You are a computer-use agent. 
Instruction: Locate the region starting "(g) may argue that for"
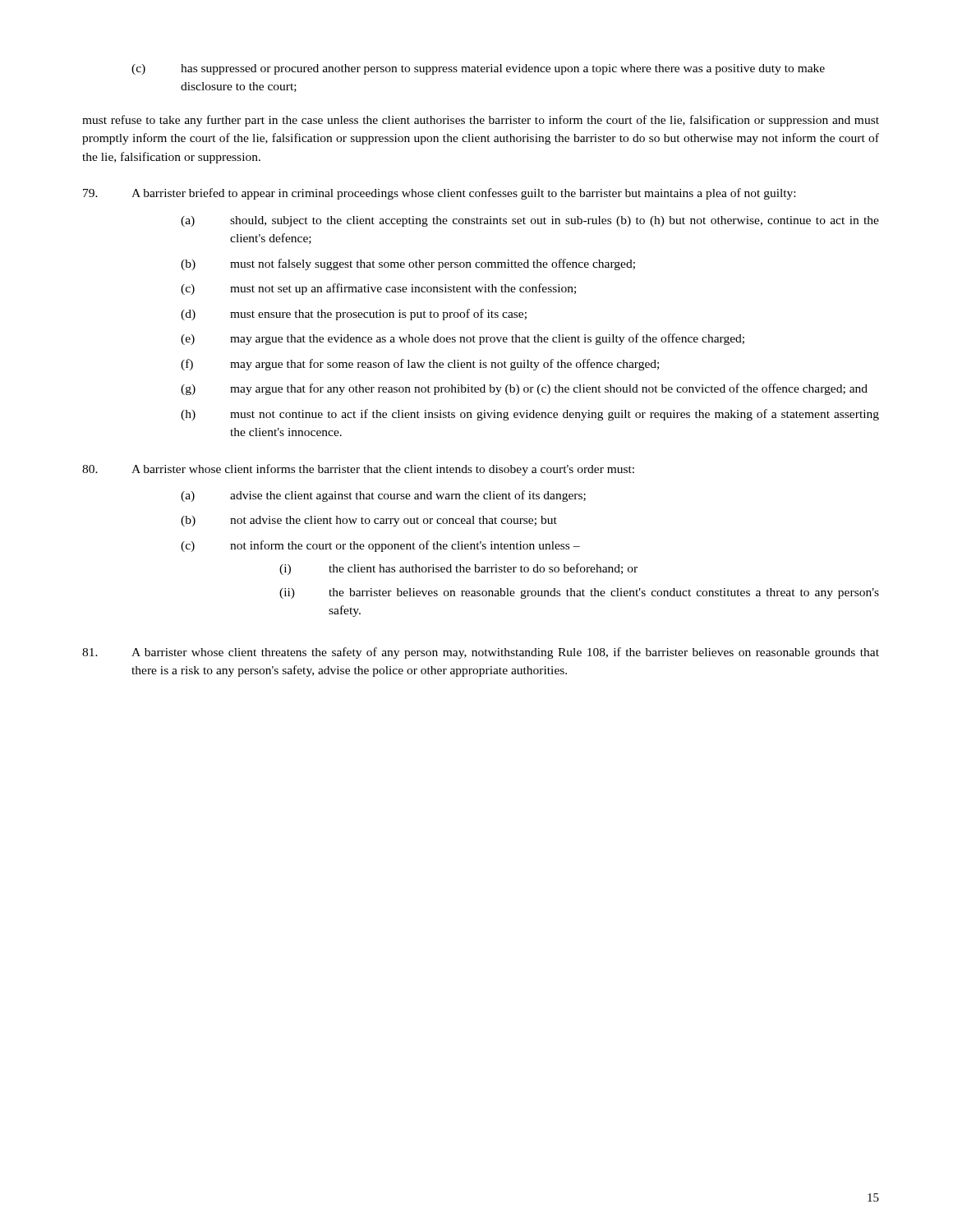coord(505,389)
